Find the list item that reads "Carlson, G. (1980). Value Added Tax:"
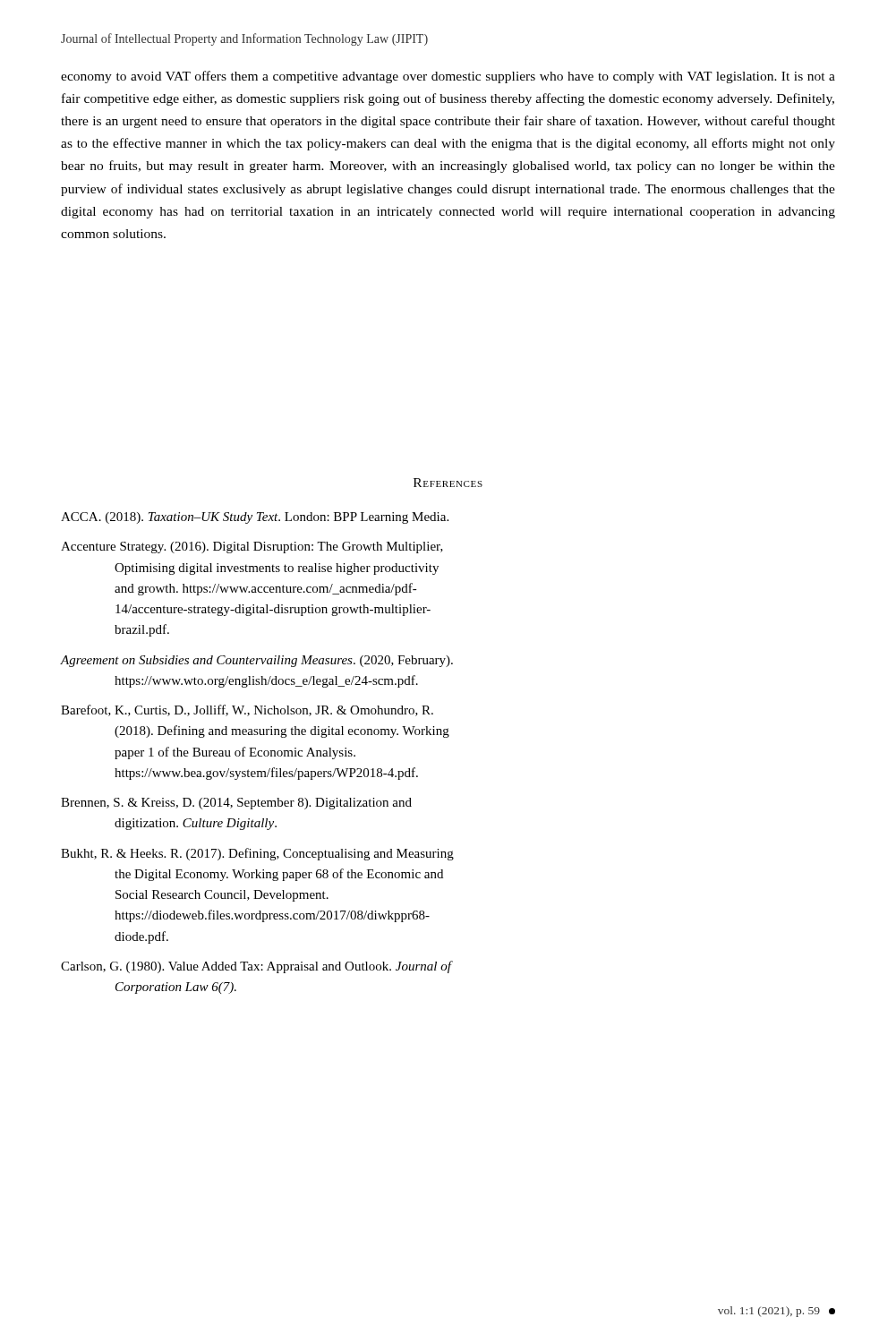The height and width of the screenshot is (1343, 896). point(448,977)
